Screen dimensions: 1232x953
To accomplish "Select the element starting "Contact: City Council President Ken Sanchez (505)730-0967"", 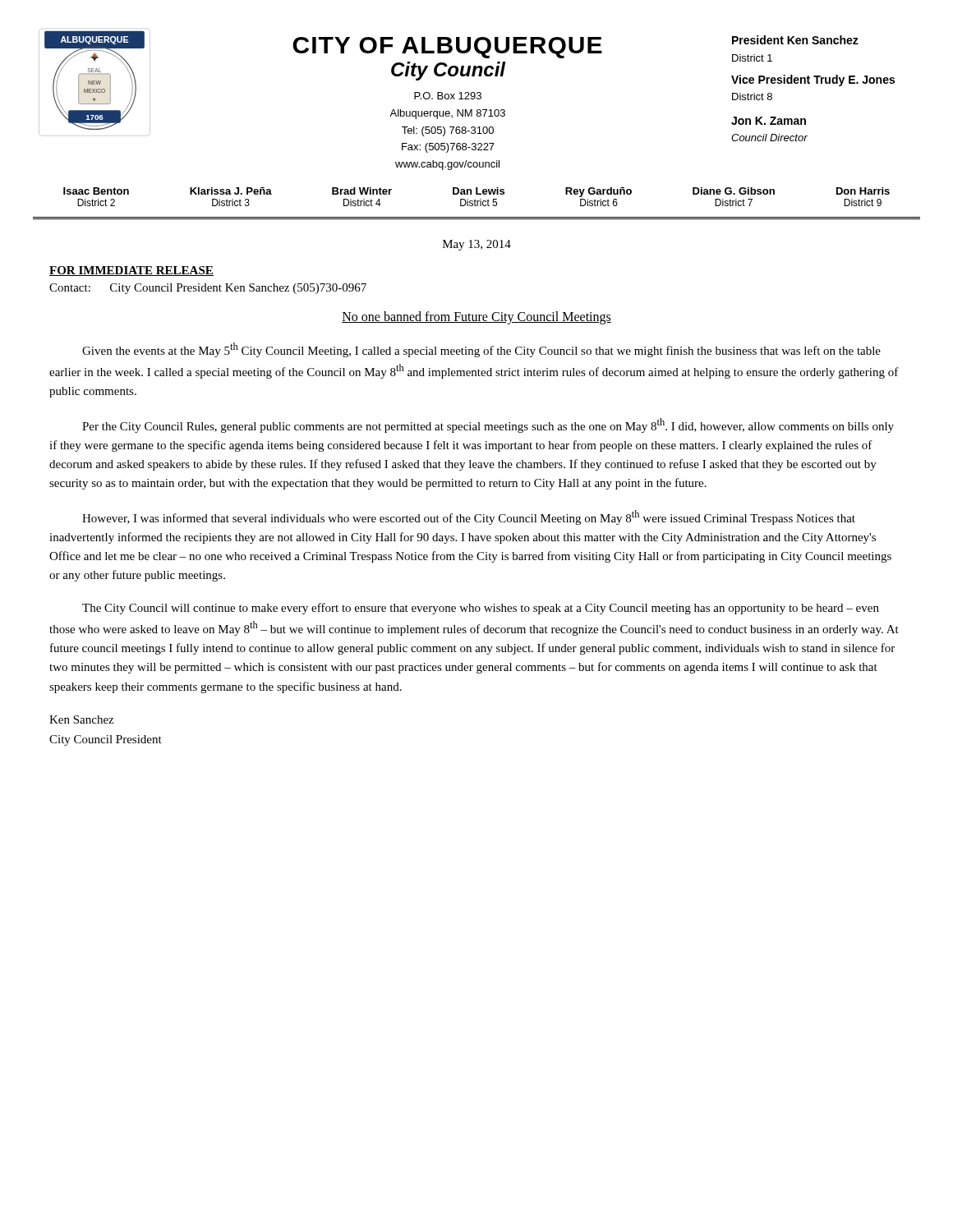I will [208, 287].
